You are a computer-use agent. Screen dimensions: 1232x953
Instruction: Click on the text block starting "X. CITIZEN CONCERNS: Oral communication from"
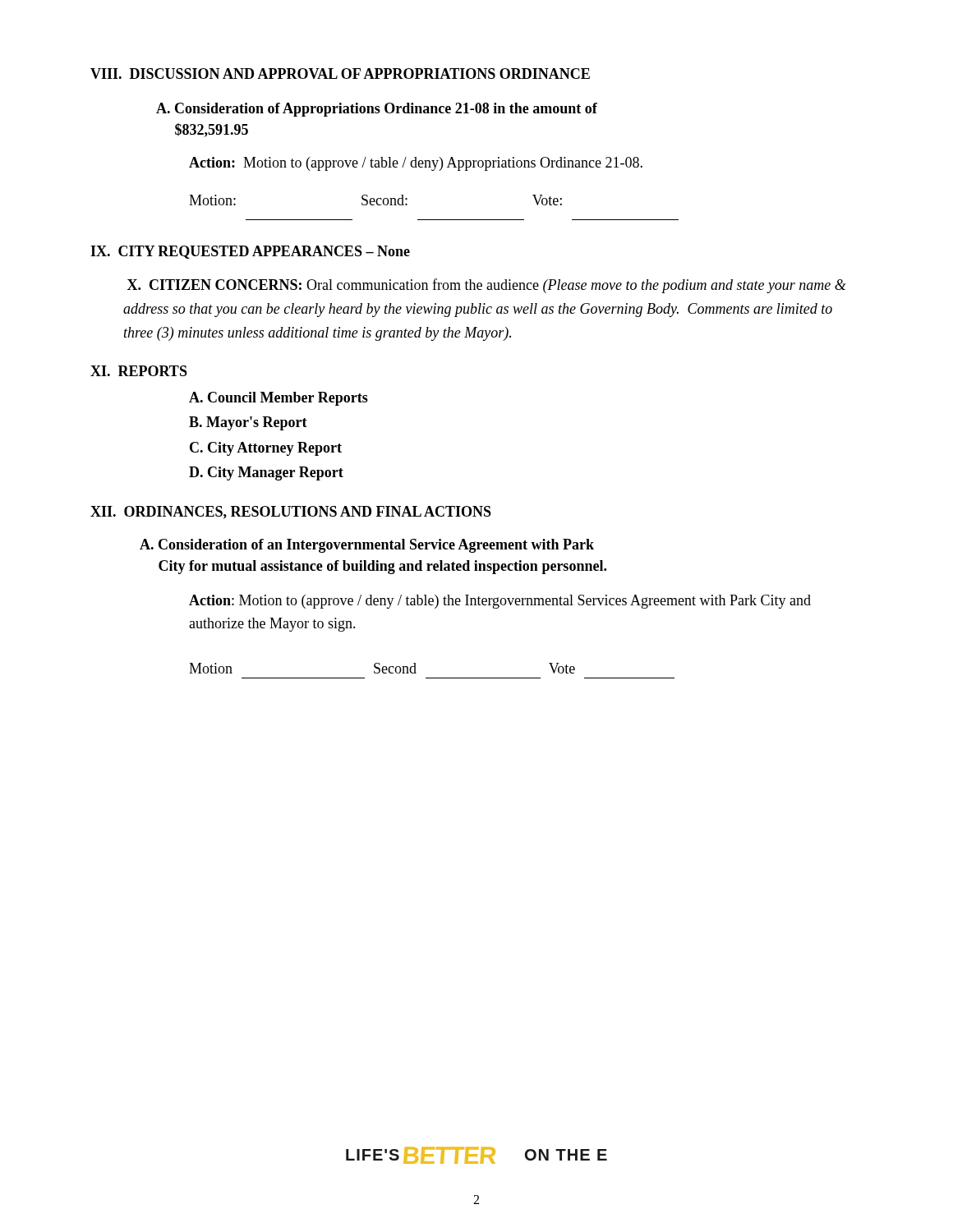click(x=485, y=309)
